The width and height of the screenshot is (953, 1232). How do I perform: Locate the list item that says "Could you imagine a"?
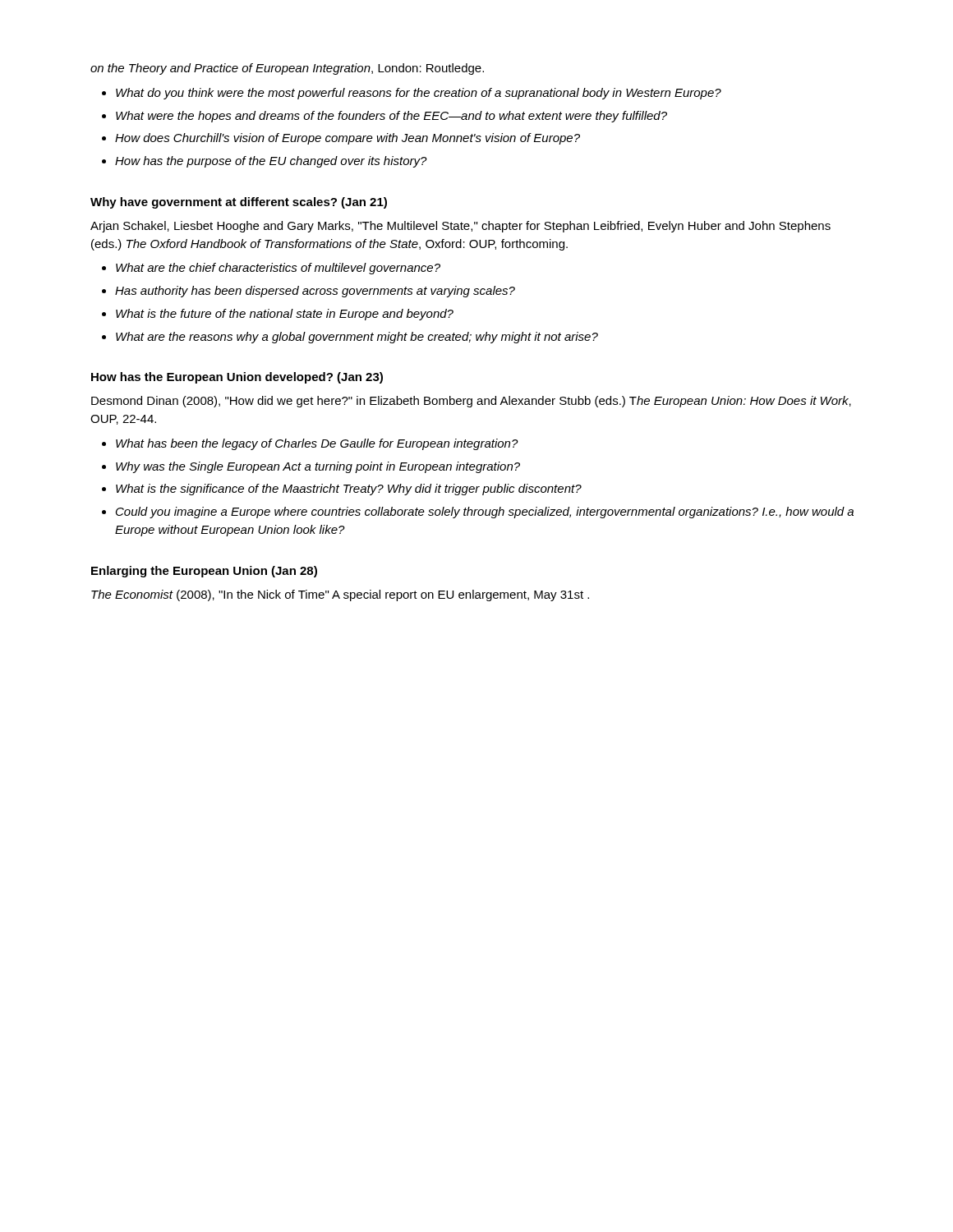485,520
